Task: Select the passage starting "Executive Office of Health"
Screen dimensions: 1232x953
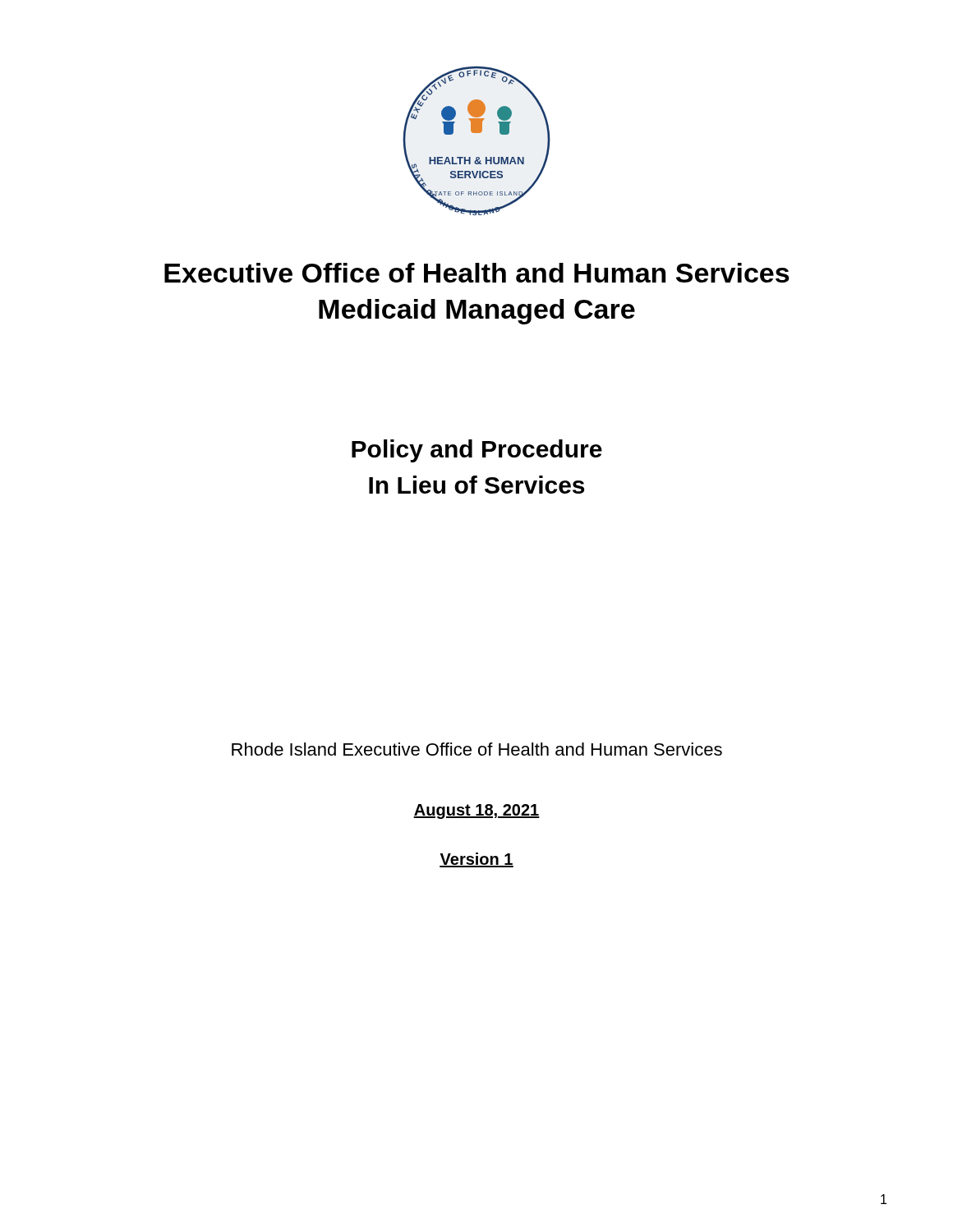Action: [x=476, y=291]
